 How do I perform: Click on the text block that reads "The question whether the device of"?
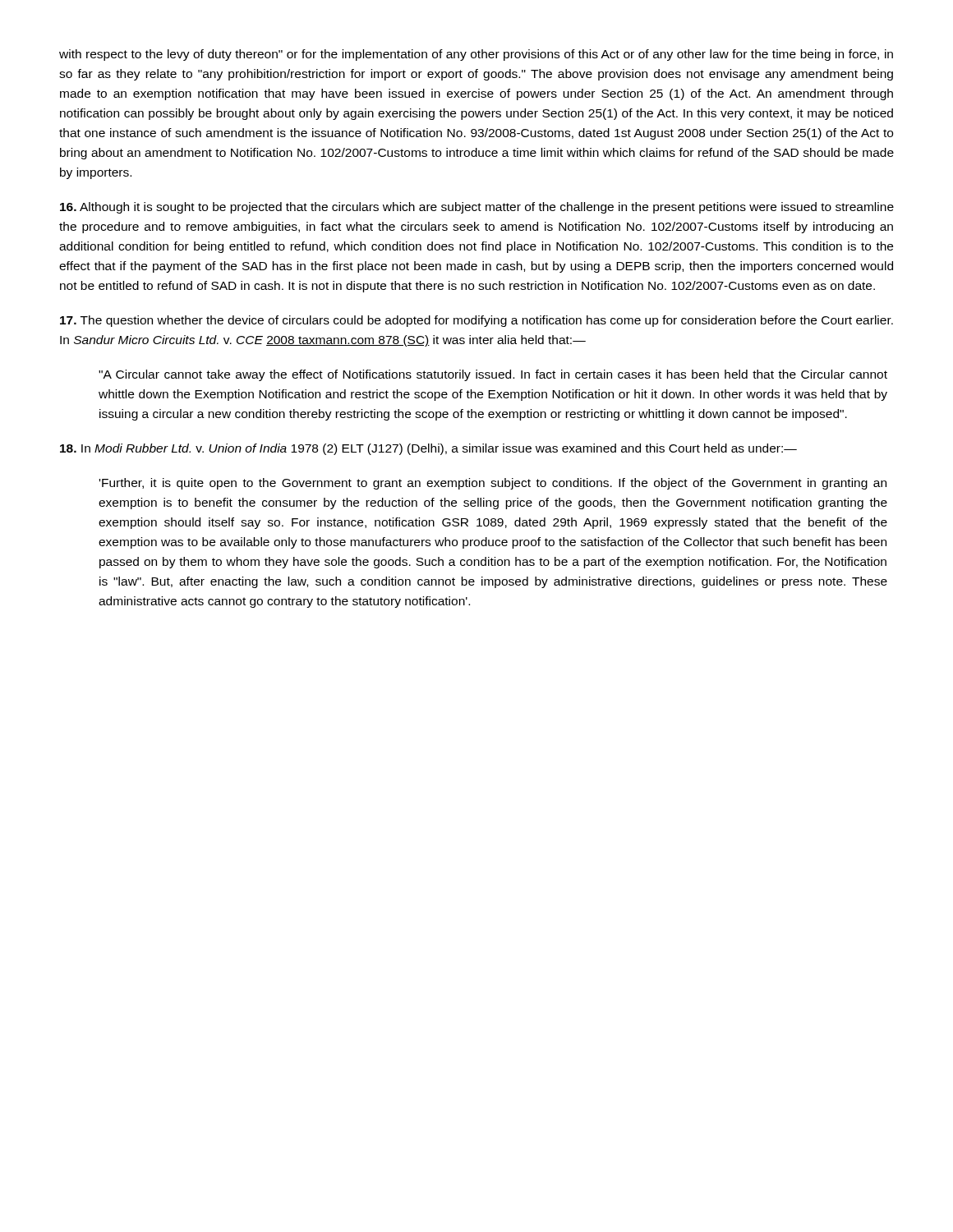tap(476, 330)
